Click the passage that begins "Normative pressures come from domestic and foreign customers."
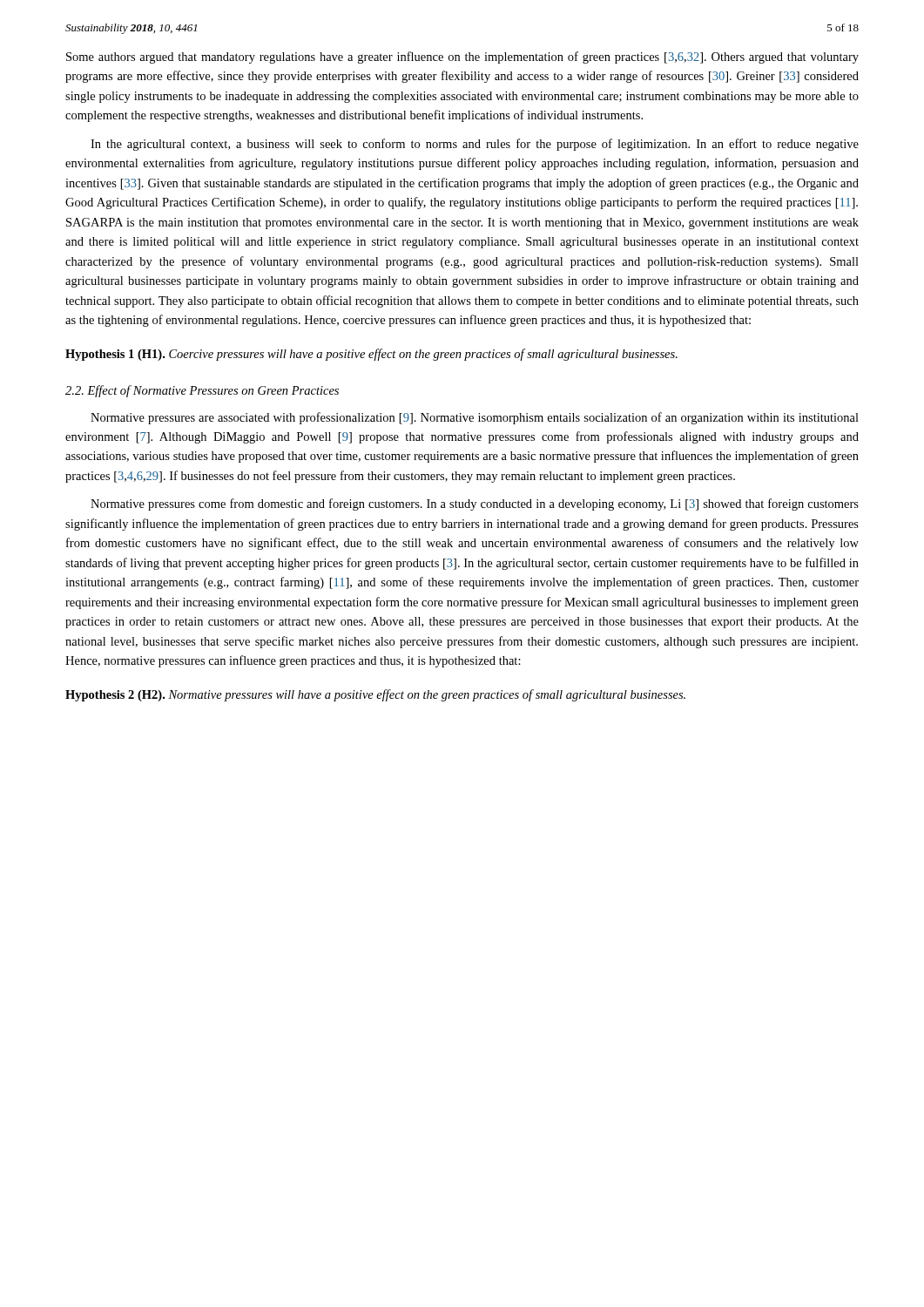The height and width of the screenshot is (1307, 924). click(462, 582)
